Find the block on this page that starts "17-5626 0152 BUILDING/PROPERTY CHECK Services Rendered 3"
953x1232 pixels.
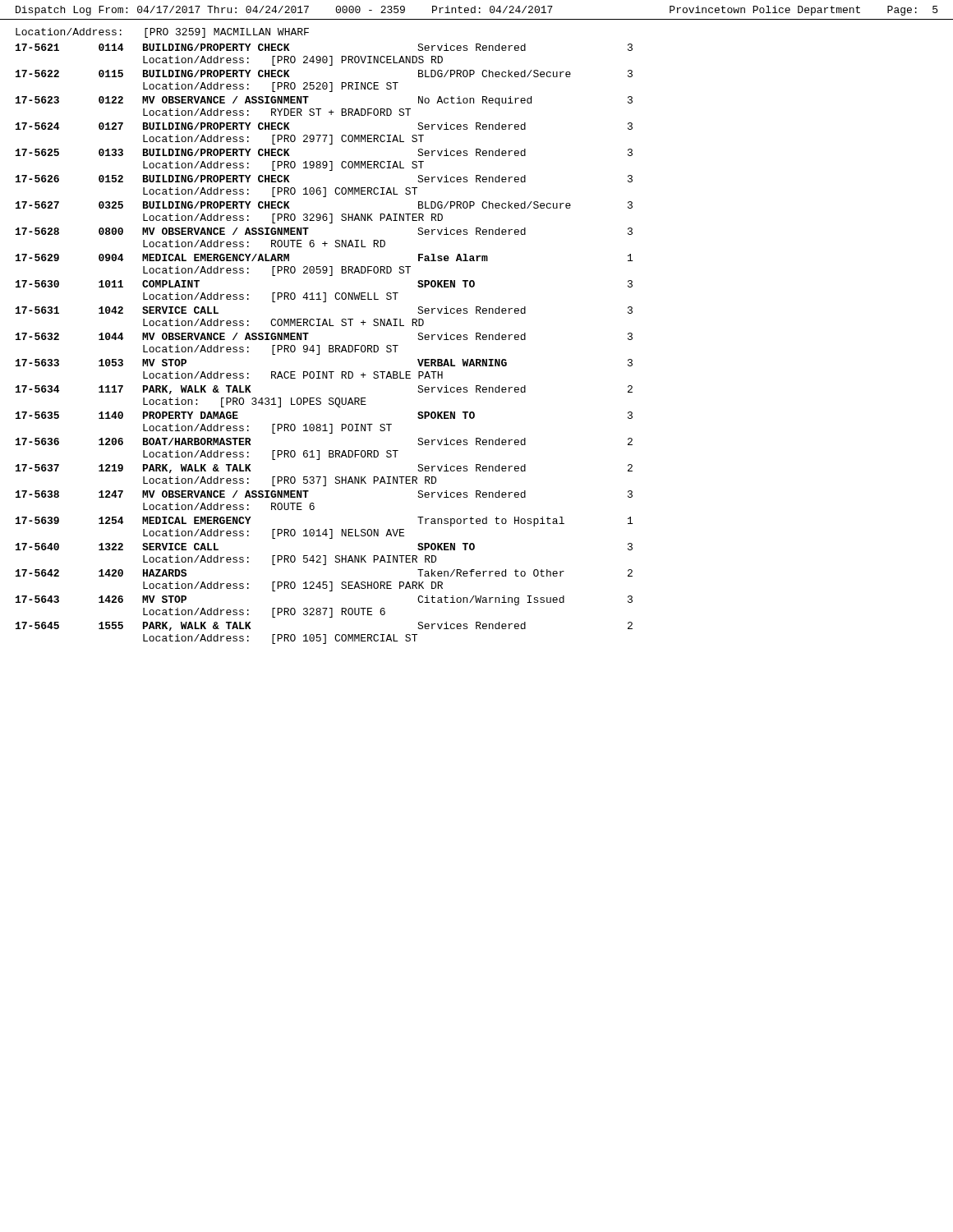pyautogui.click(x=476, y=186)
